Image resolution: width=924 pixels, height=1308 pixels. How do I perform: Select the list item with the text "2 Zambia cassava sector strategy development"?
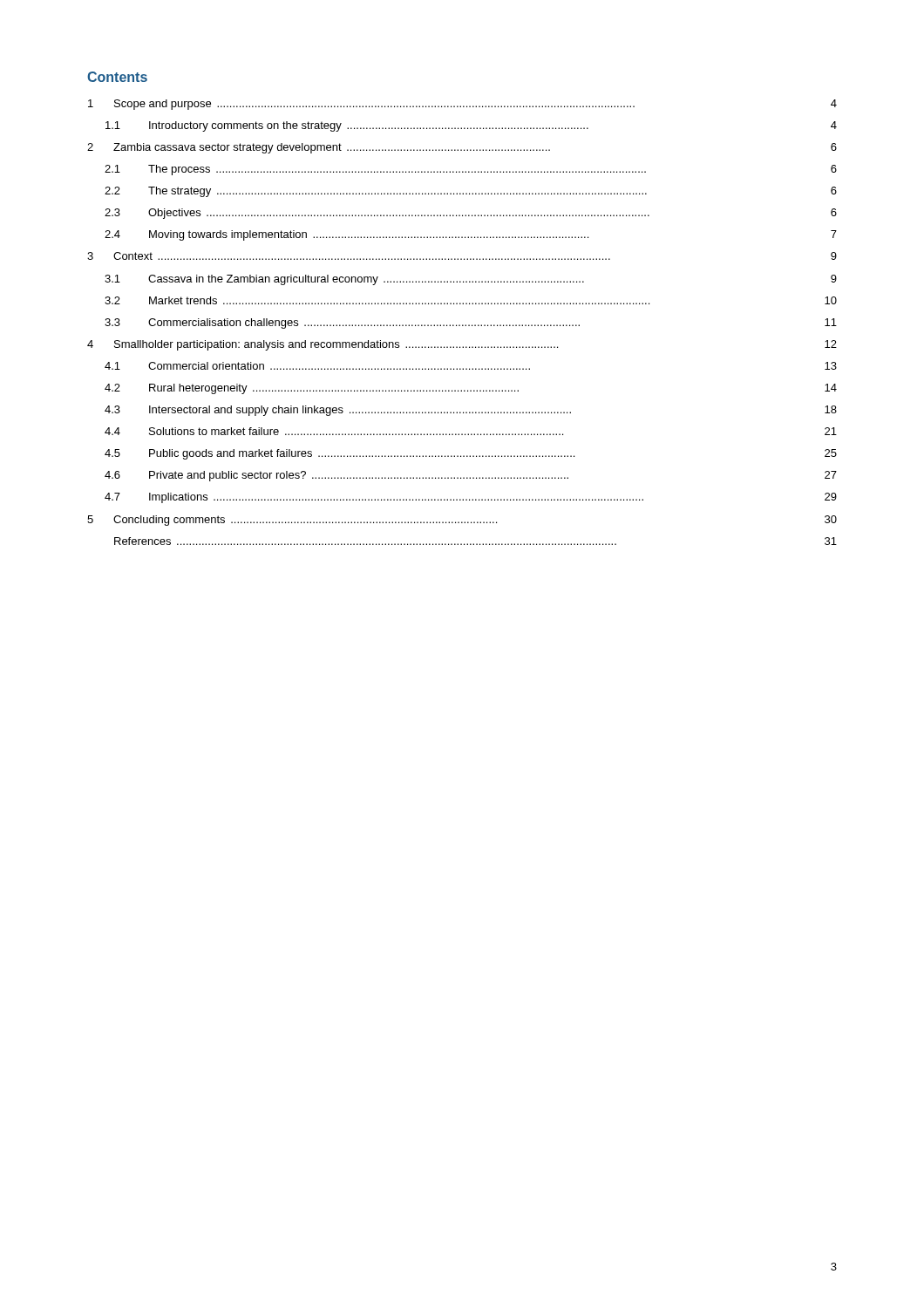pos(462,147)
